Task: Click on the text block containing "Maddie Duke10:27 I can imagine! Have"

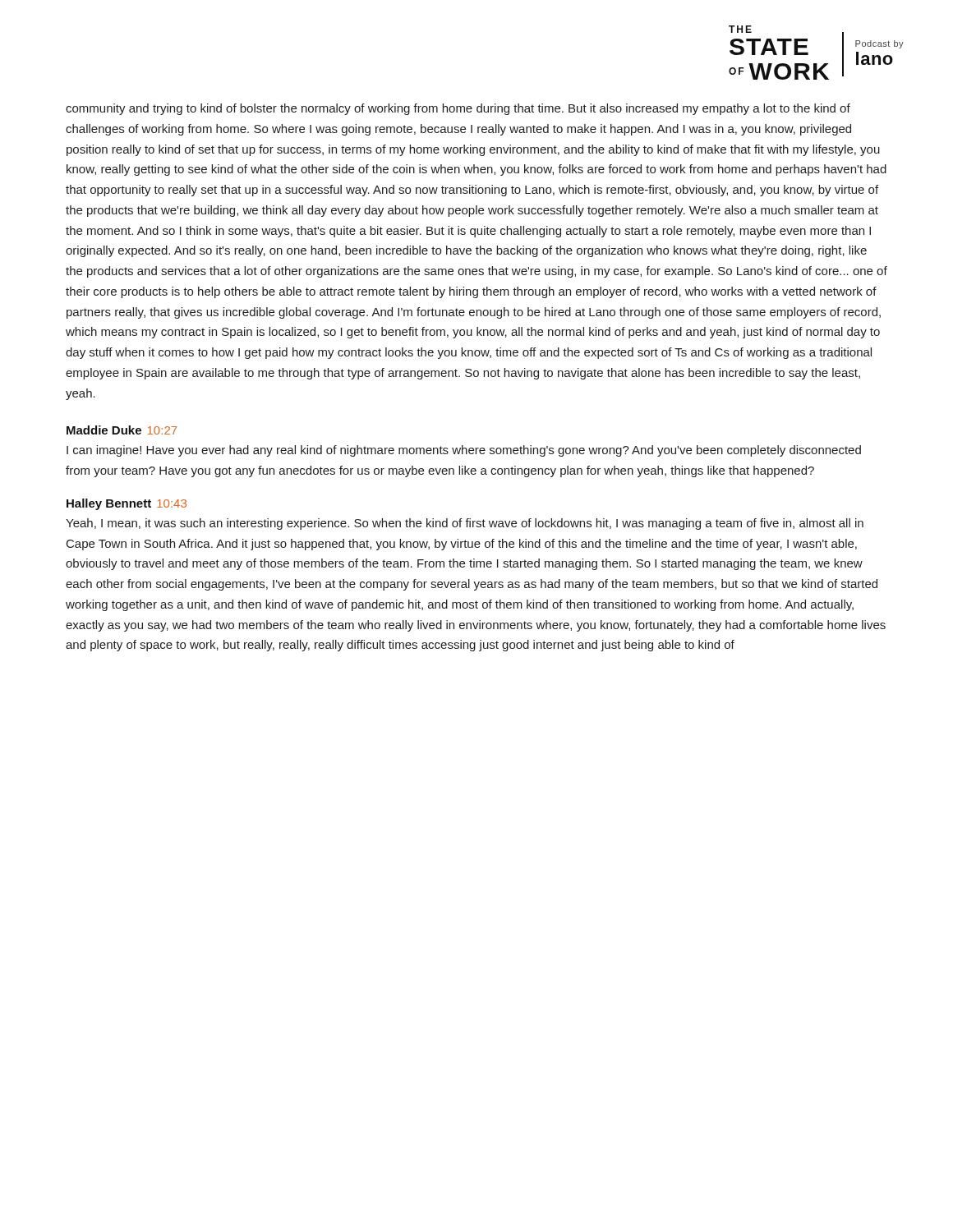Action: click(476, 452)
